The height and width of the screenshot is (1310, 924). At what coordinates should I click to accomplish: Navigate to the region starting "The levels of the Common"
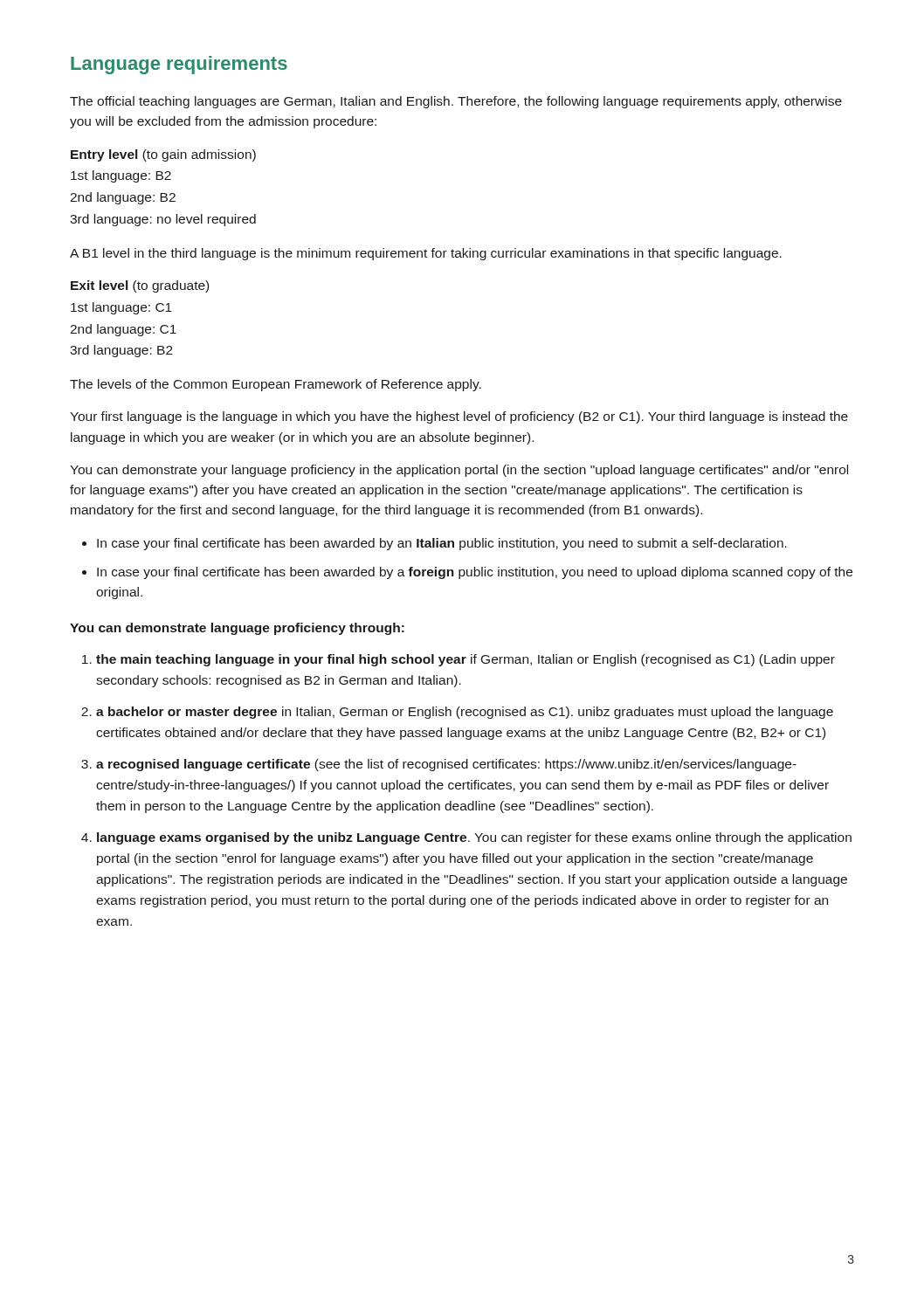tap(462, 384)
